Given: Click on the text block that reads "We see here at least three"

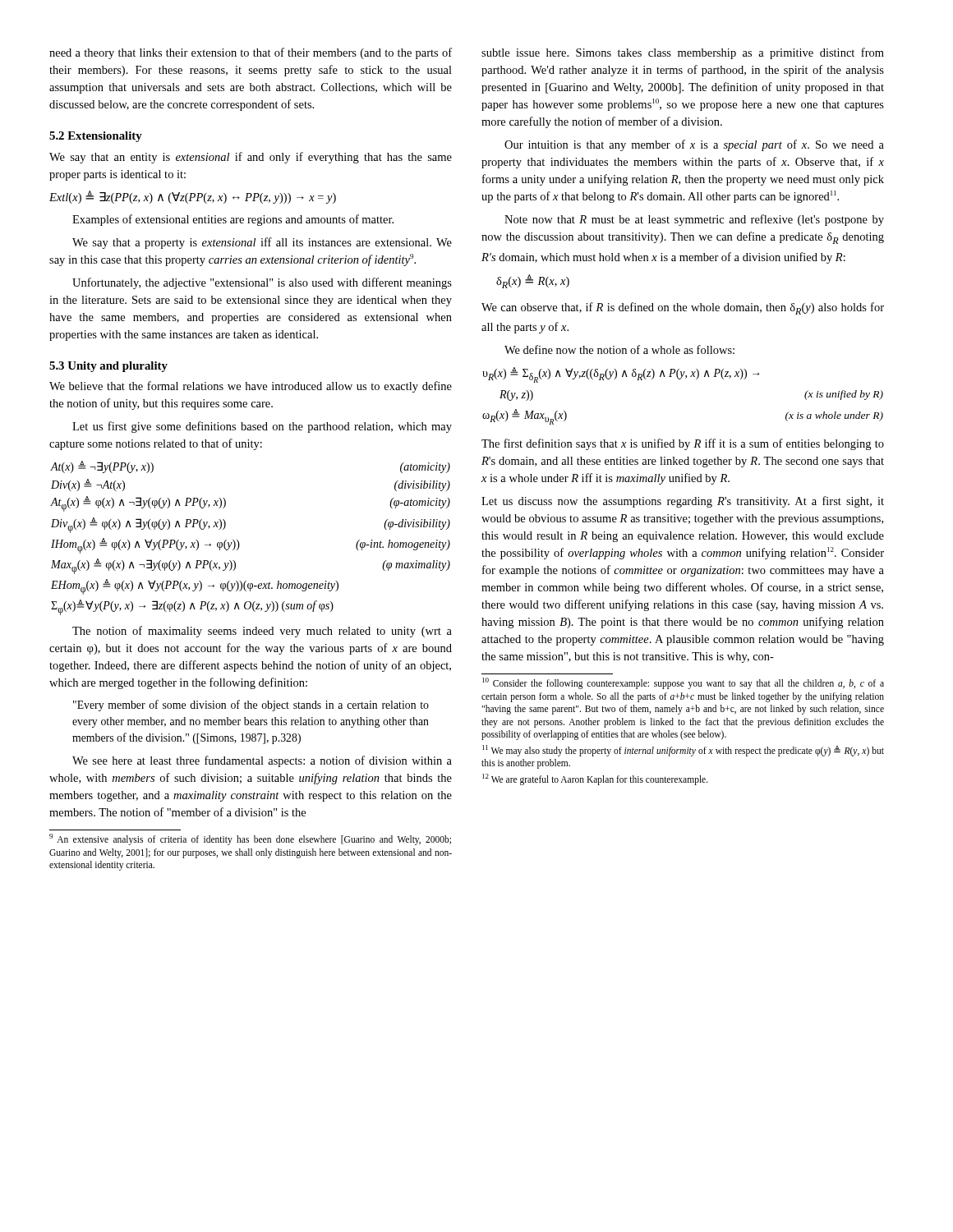Looking at the screenshot, I should (x=251, y=787).
